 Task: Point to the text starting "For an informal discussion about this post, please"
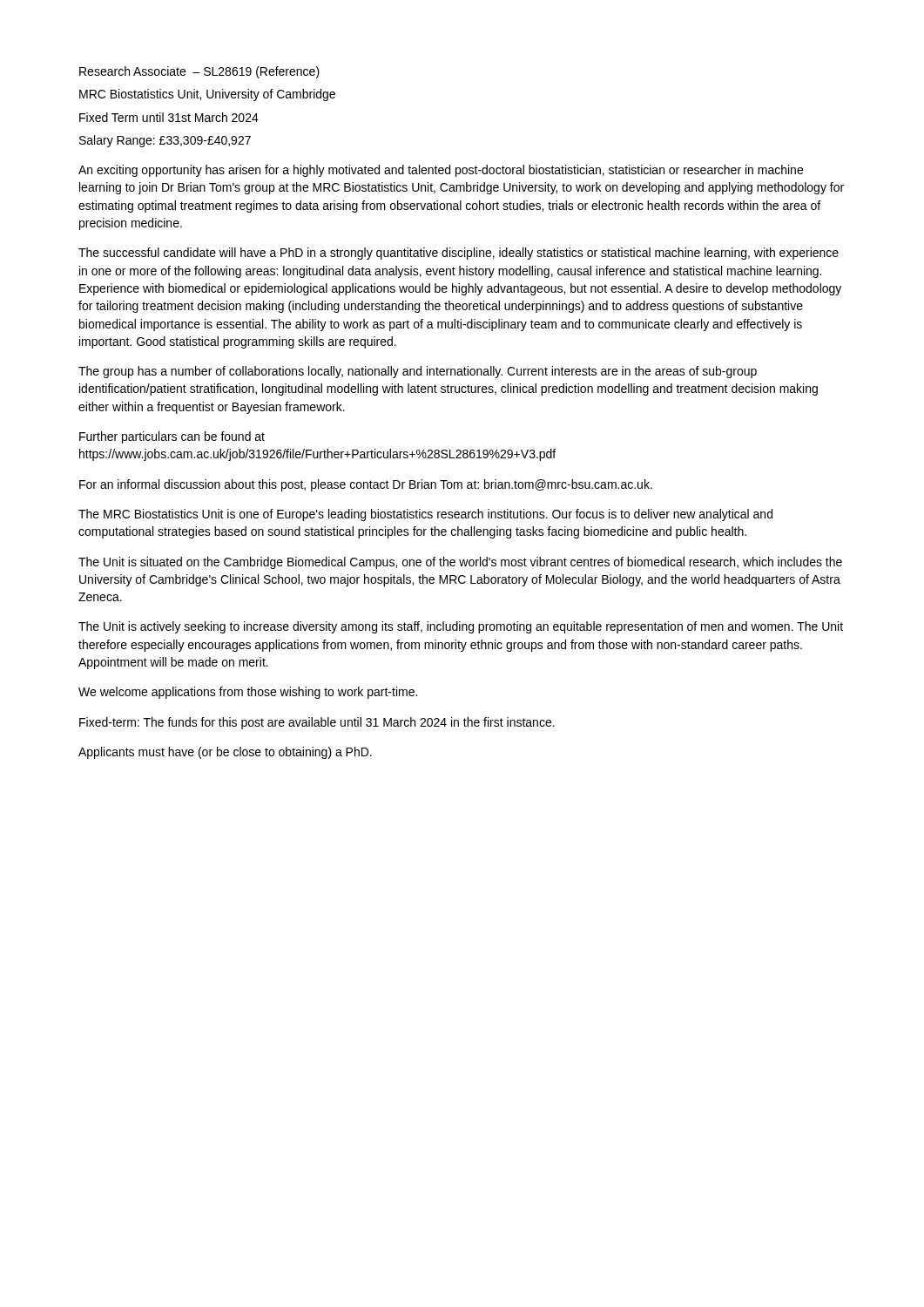tap(366, 484)
